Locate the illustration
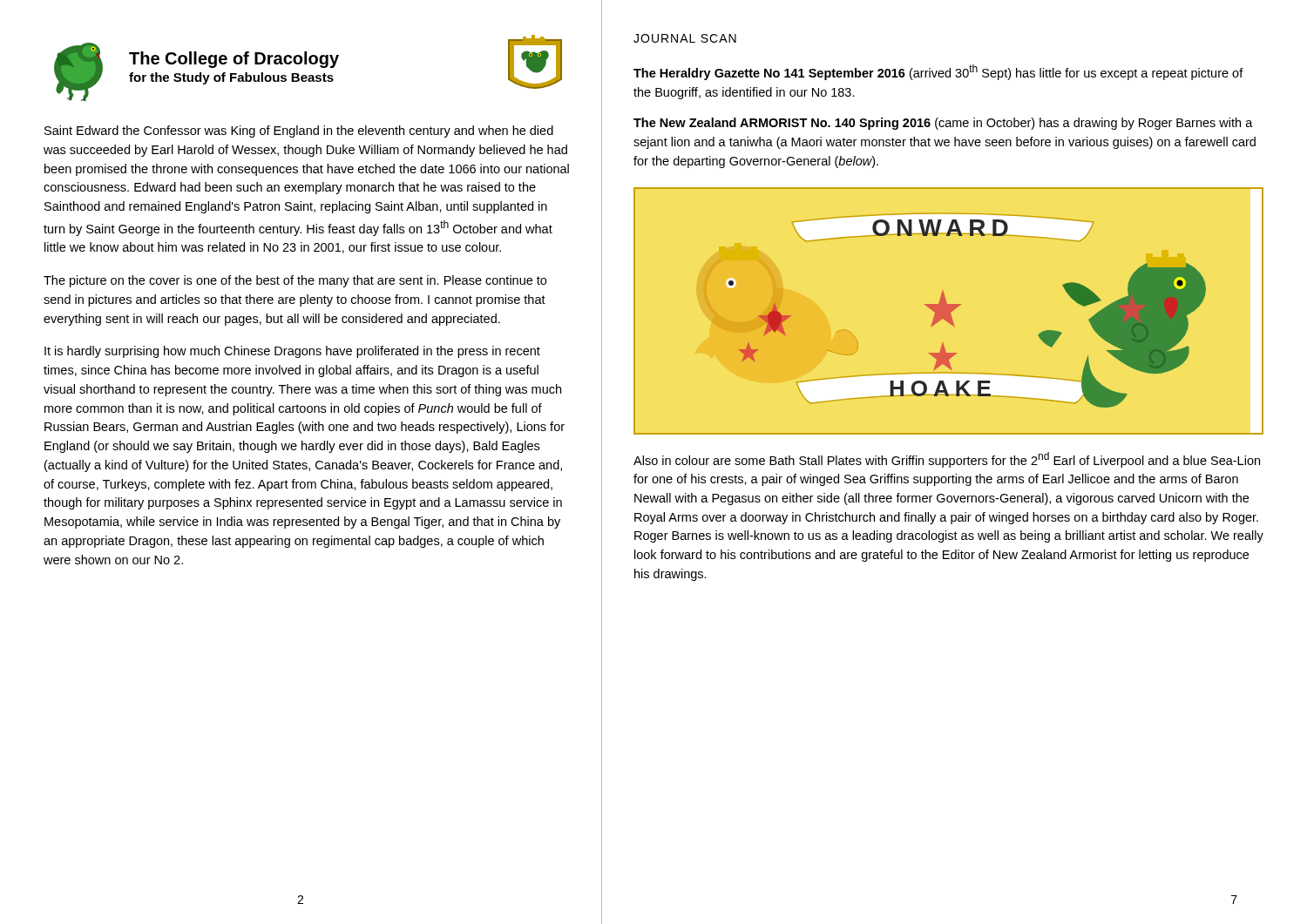This screenshot has width=1307, height=924. click(x=948, y=311)
